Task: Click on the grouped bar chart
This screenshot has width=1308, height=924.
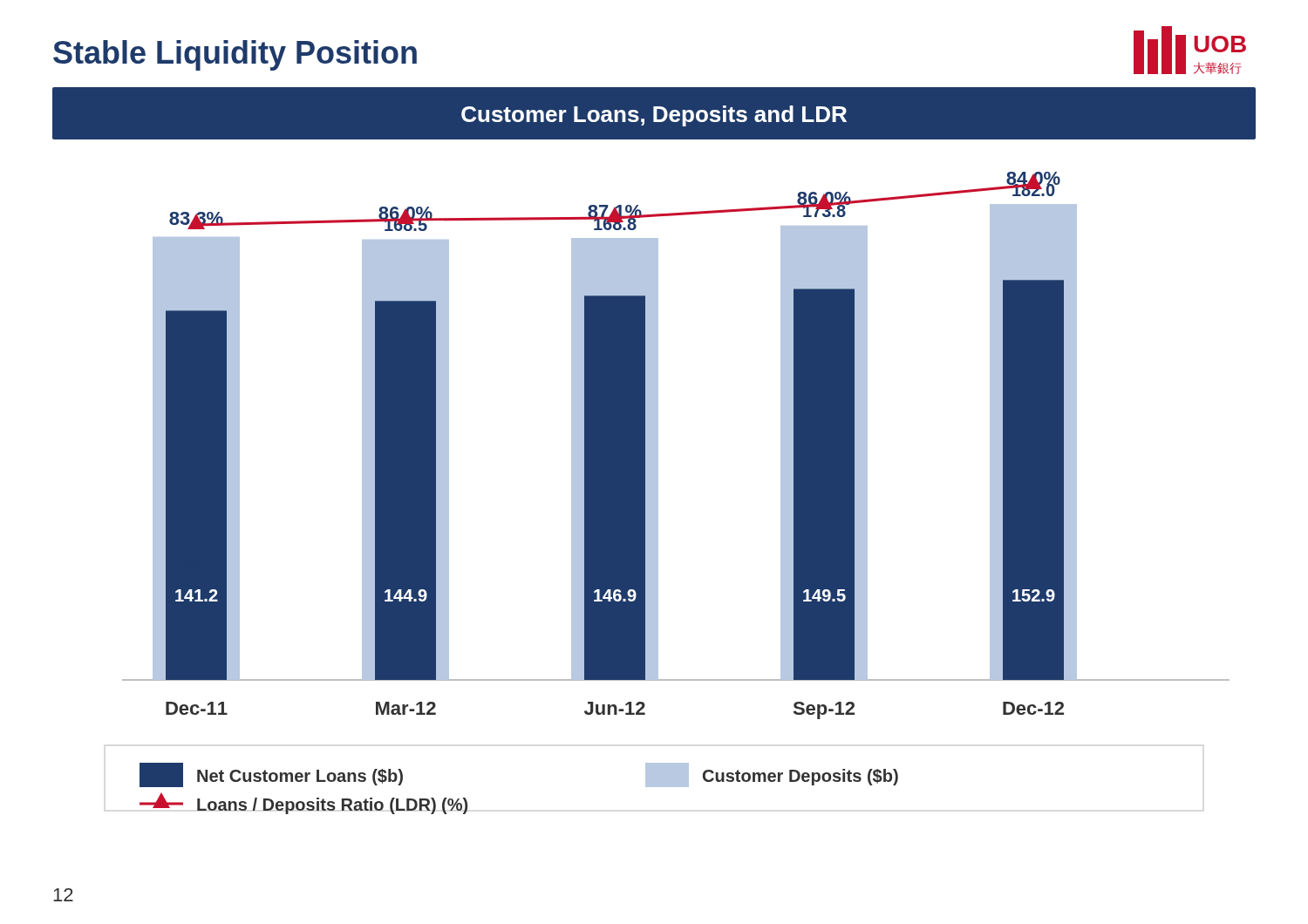Action: [x=654, y=453]
